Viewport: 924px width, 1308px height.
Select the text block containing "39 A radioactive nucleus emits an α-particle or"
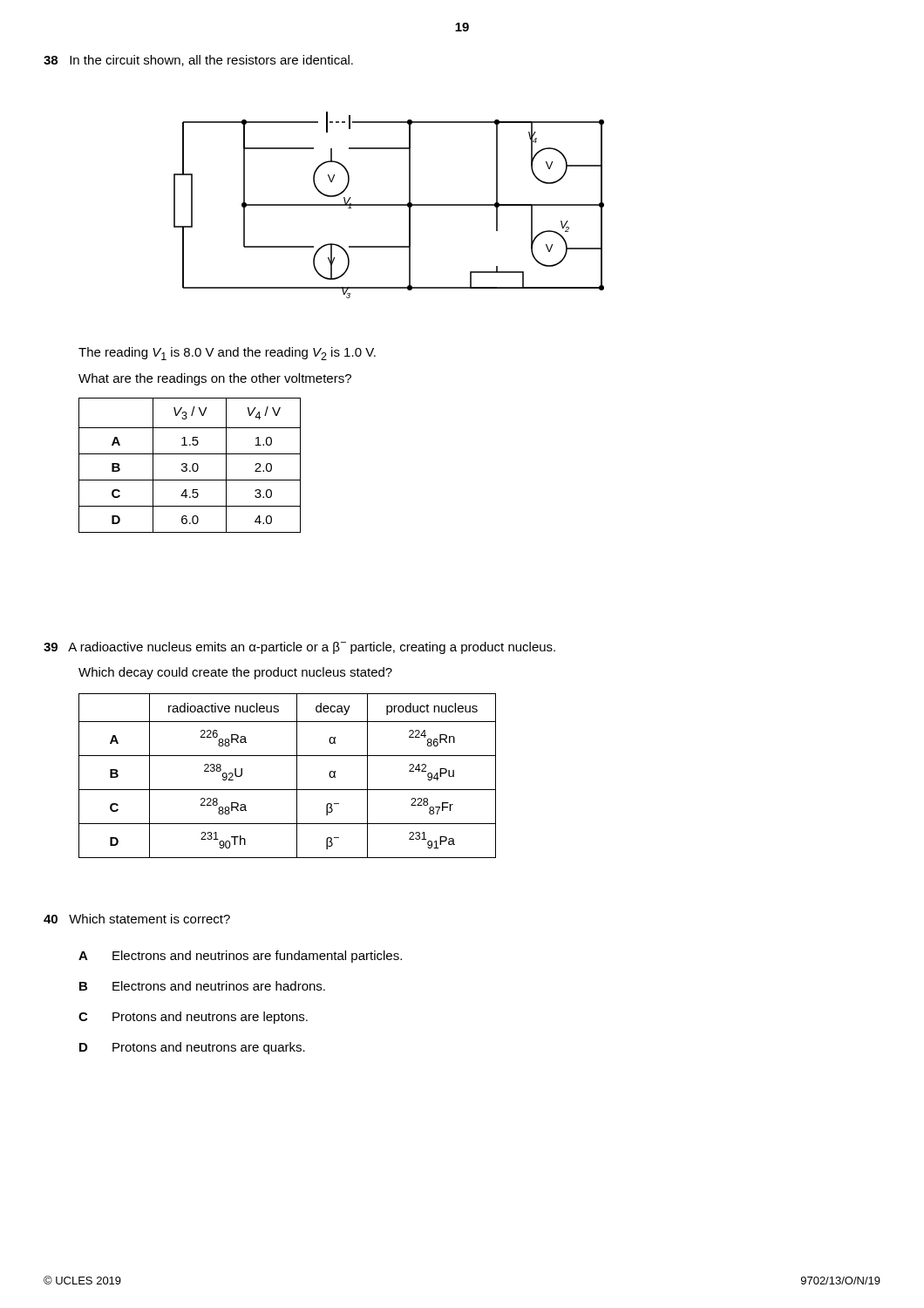point(300,645)
